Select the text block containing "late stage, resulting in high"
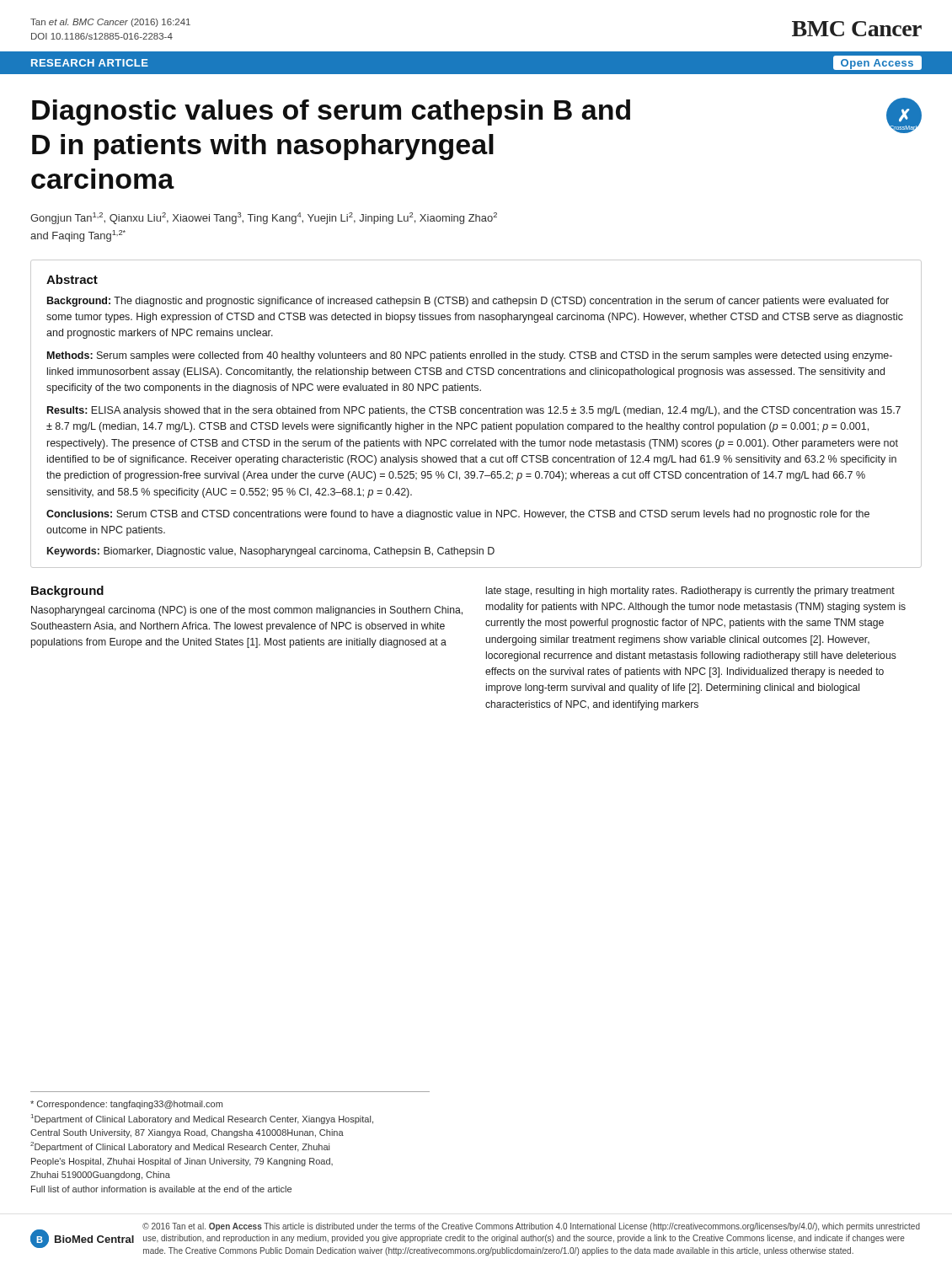This screenshot has width=952, height=1264. click(x=696, y=647)
